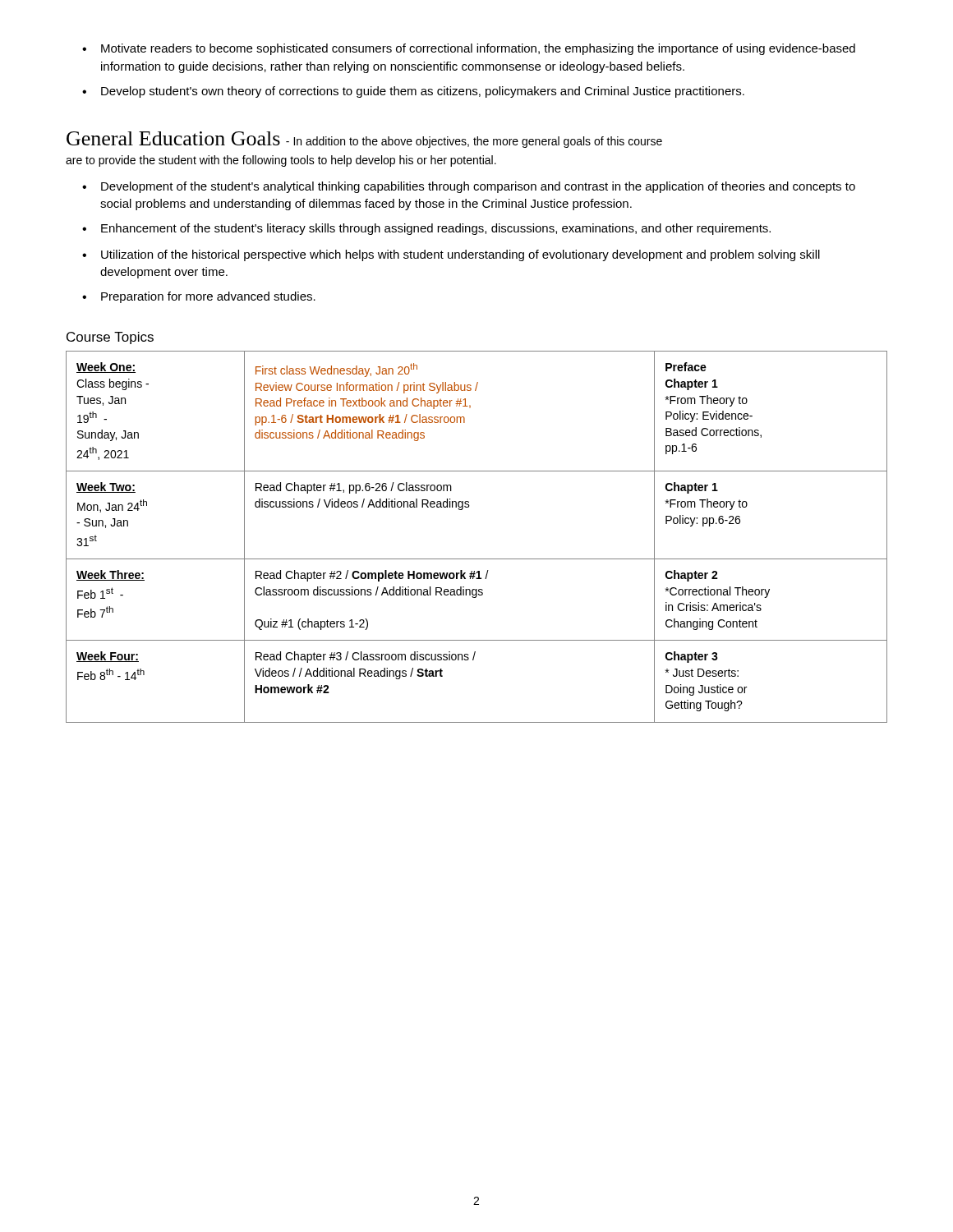953x1232 pixels.
Task: Navigate to the passage starting "General Education Goals - In addition"
Action: click(x=476, y=147)
